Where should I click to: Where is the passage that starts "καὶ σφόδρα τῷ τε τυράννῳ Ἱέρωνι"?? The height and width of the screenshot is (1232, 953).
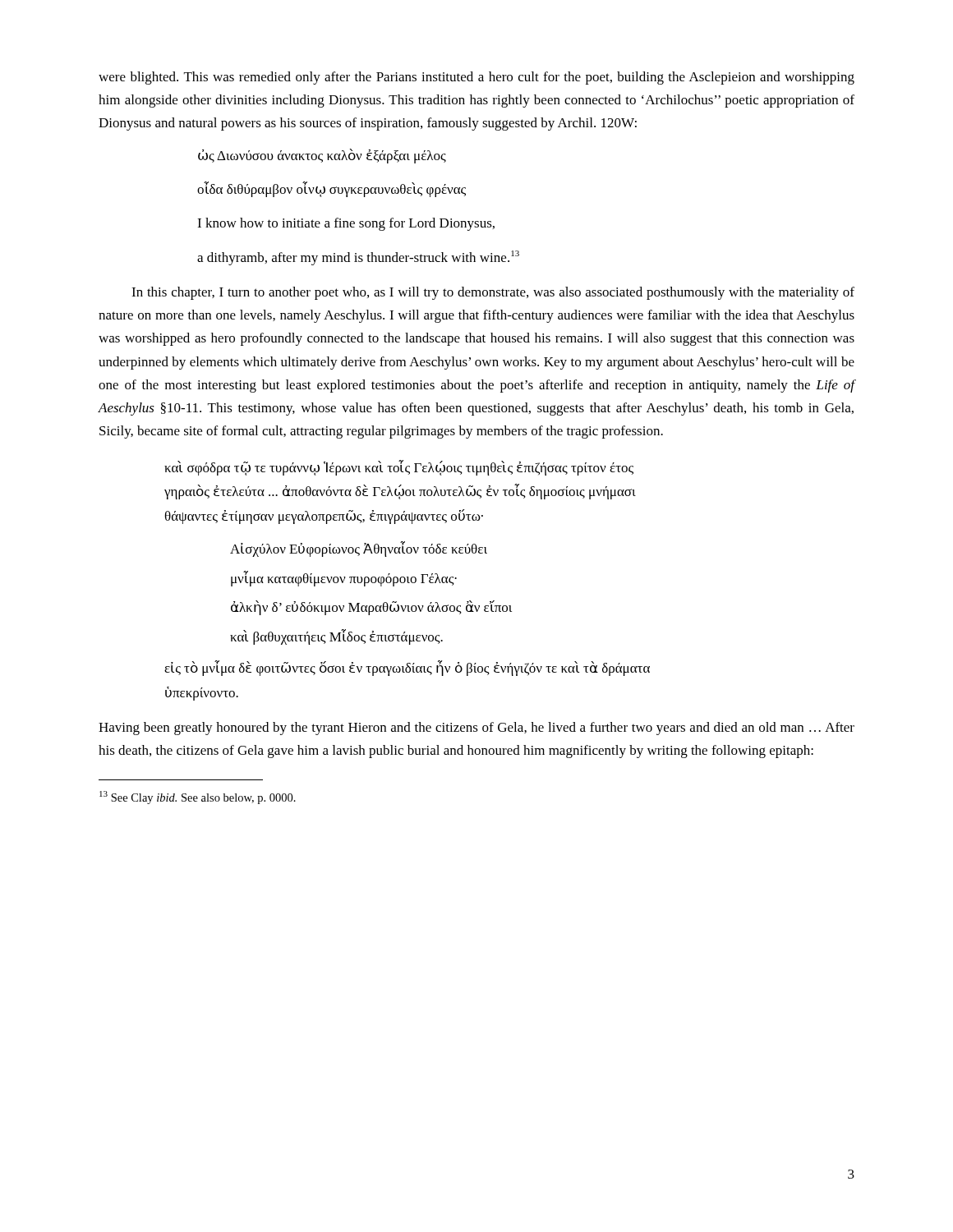tap(400, 492)
